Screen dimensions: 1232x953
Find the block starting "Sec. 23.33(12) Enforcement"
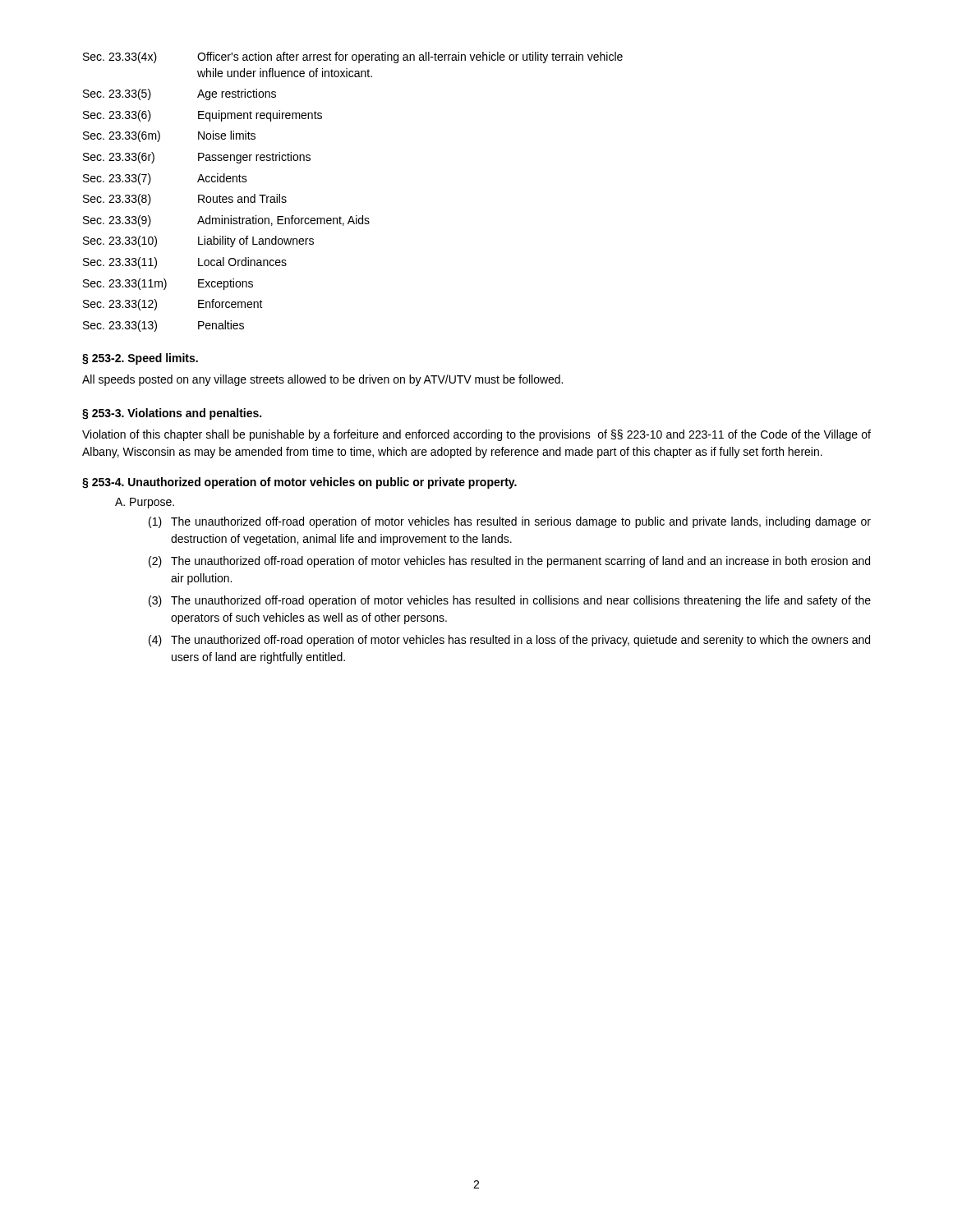pyautogui.click(x=118, y=304)
